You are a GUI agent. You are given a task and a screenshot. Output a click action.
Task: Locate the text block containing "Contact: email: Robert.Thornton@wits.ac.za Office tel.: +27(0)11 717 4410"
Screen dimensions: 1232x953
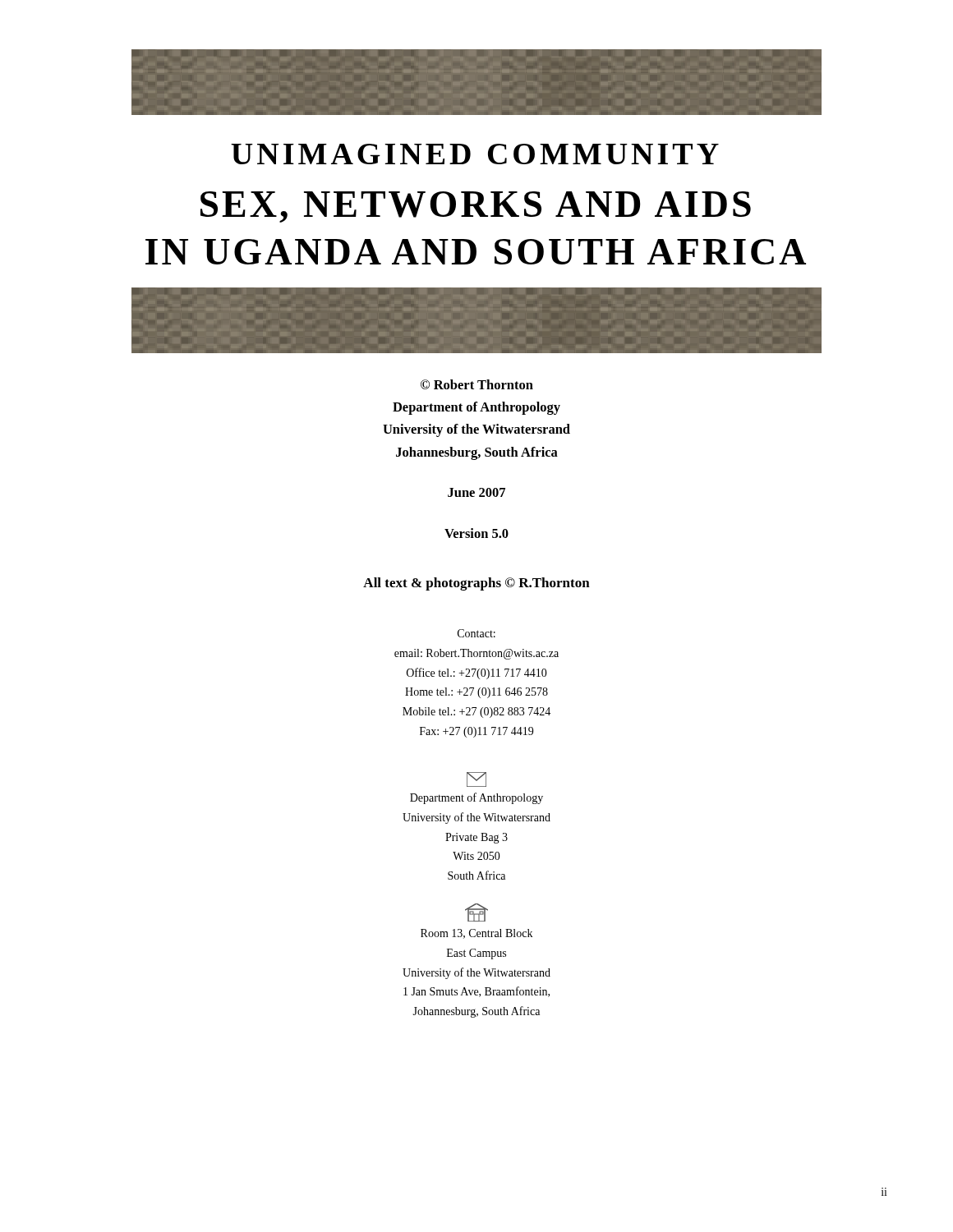click(x=476, y=683)
